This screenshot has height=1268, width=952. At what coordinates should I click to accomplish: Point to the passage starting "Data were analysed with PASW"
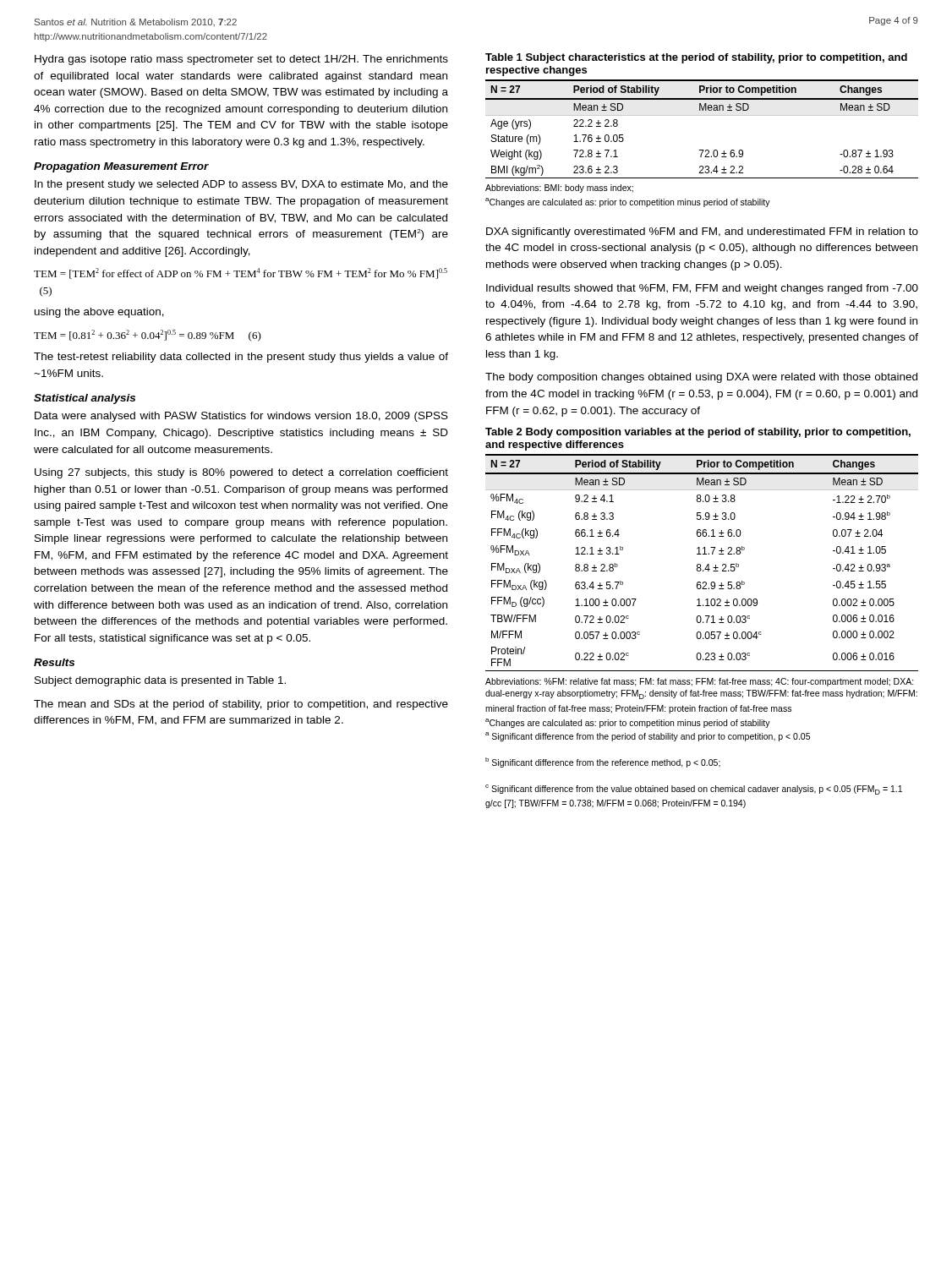(241, 527)
